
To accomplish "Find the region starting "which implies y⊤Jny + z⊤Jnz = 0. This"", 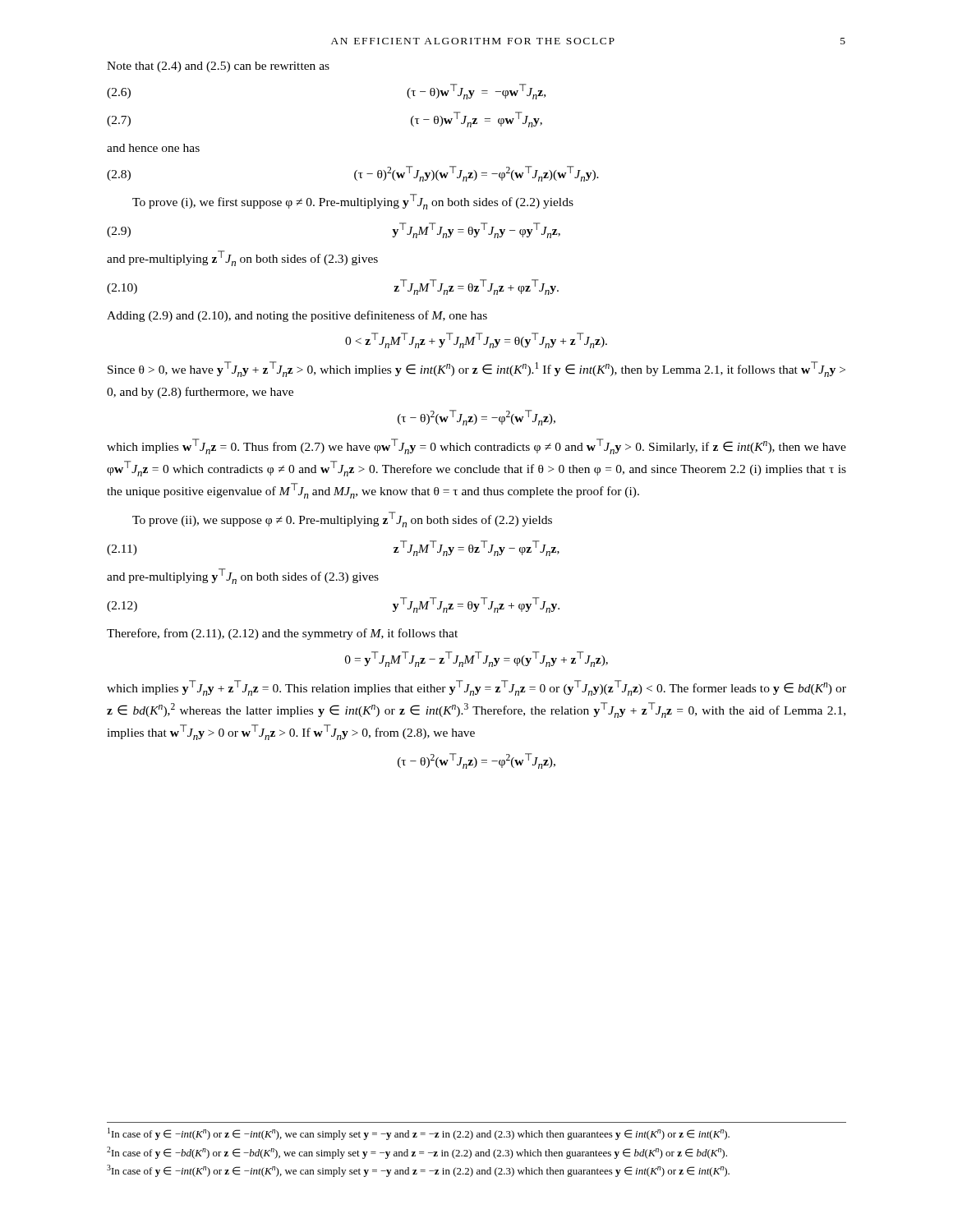I will 476,711.
